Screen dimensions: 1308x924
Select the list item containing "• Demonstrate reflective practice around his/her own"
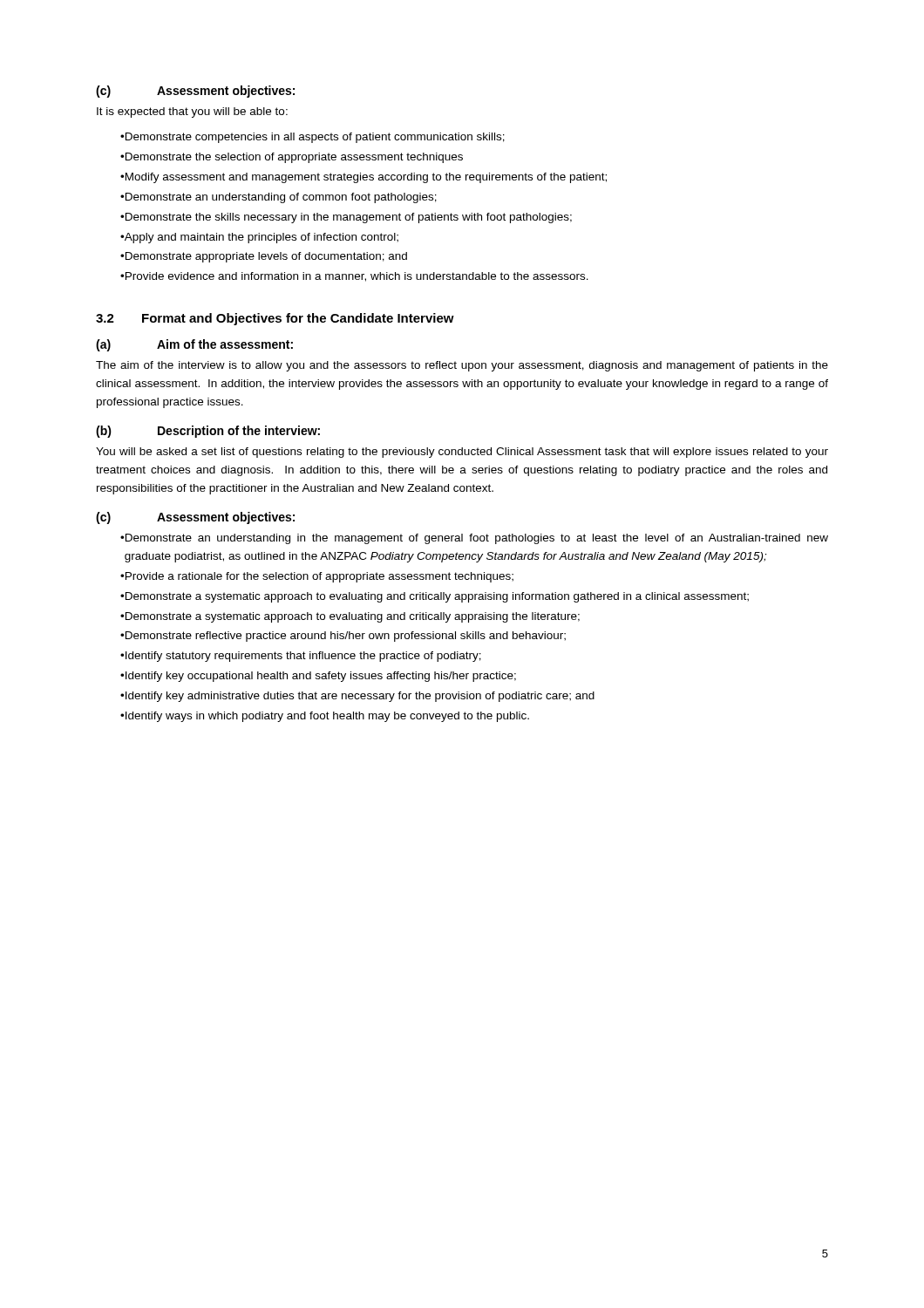(462, 636)
